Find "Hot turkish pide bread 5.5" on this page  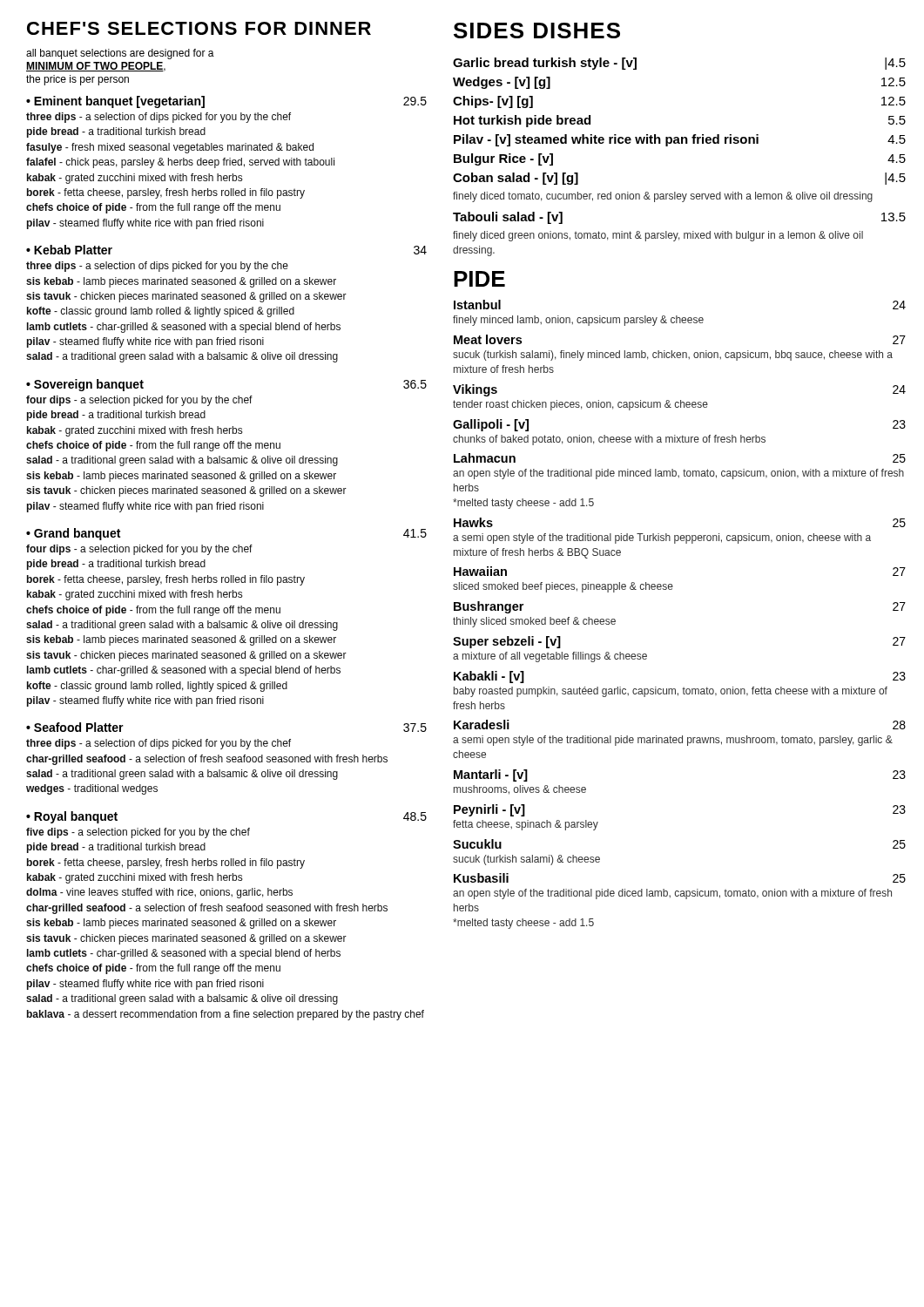pos(519,121)
